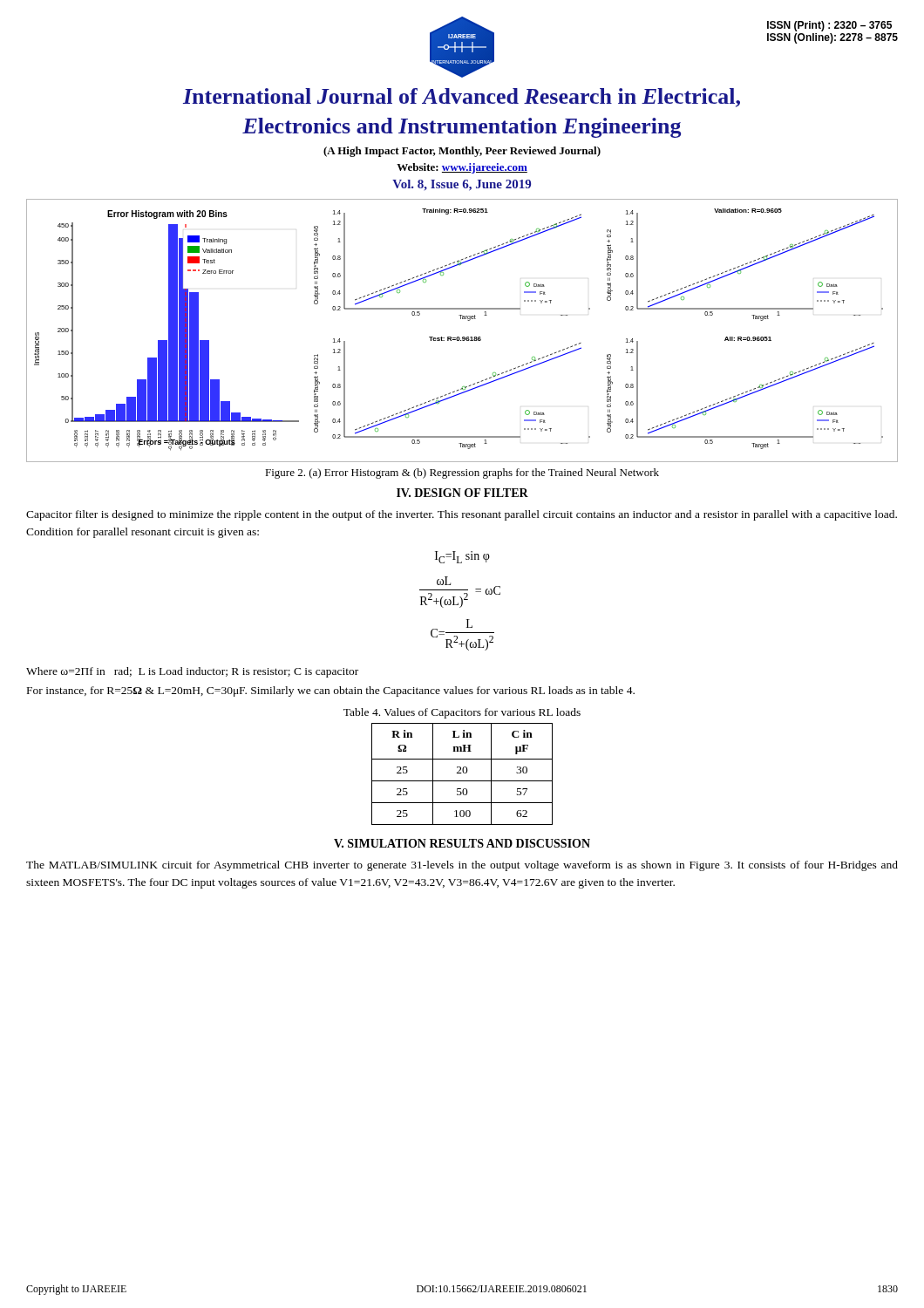The height and width of the screenshot is (1308, 924).
Task: Point to the text block starting "International Journal of Advanced Research in"
Action: pyautogui.click(x=462, y=111)
